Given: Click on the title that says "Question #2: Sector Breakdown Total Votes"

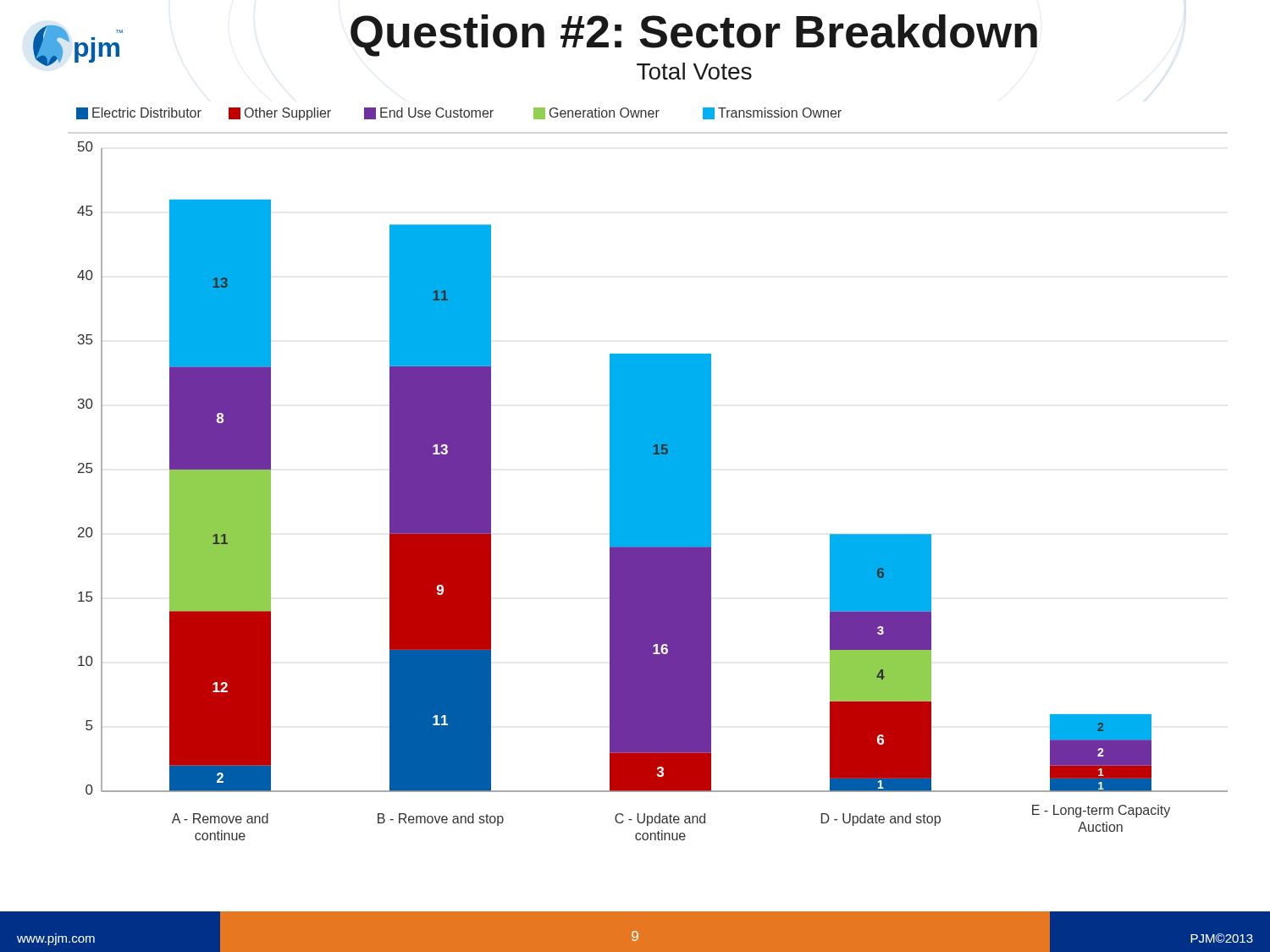Looking at the screenshot, I should click(x=694, y=46).
